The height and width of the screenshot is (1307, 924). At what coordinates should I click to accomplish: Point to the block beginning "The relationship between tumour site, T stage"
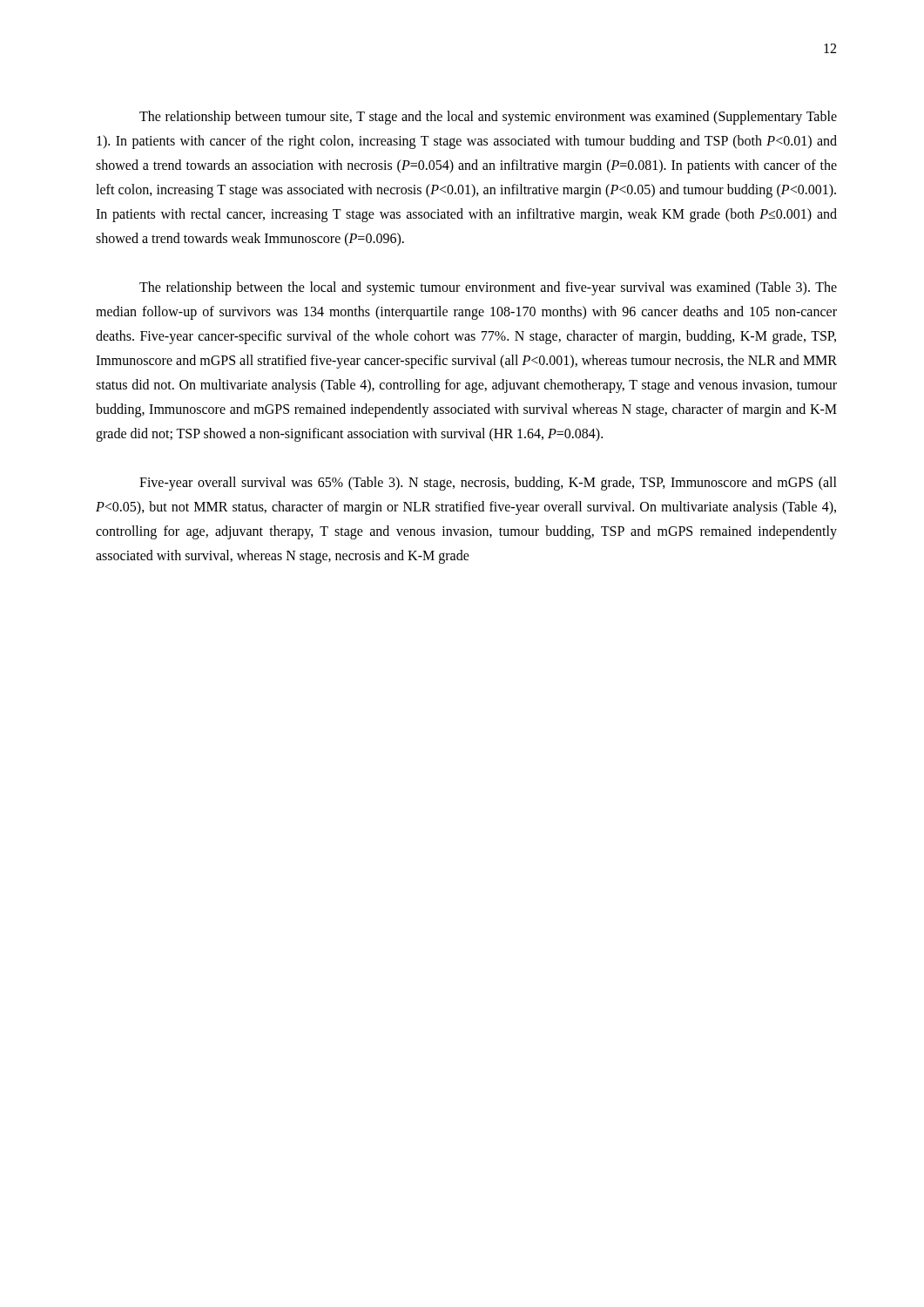(x=466, y=178)
